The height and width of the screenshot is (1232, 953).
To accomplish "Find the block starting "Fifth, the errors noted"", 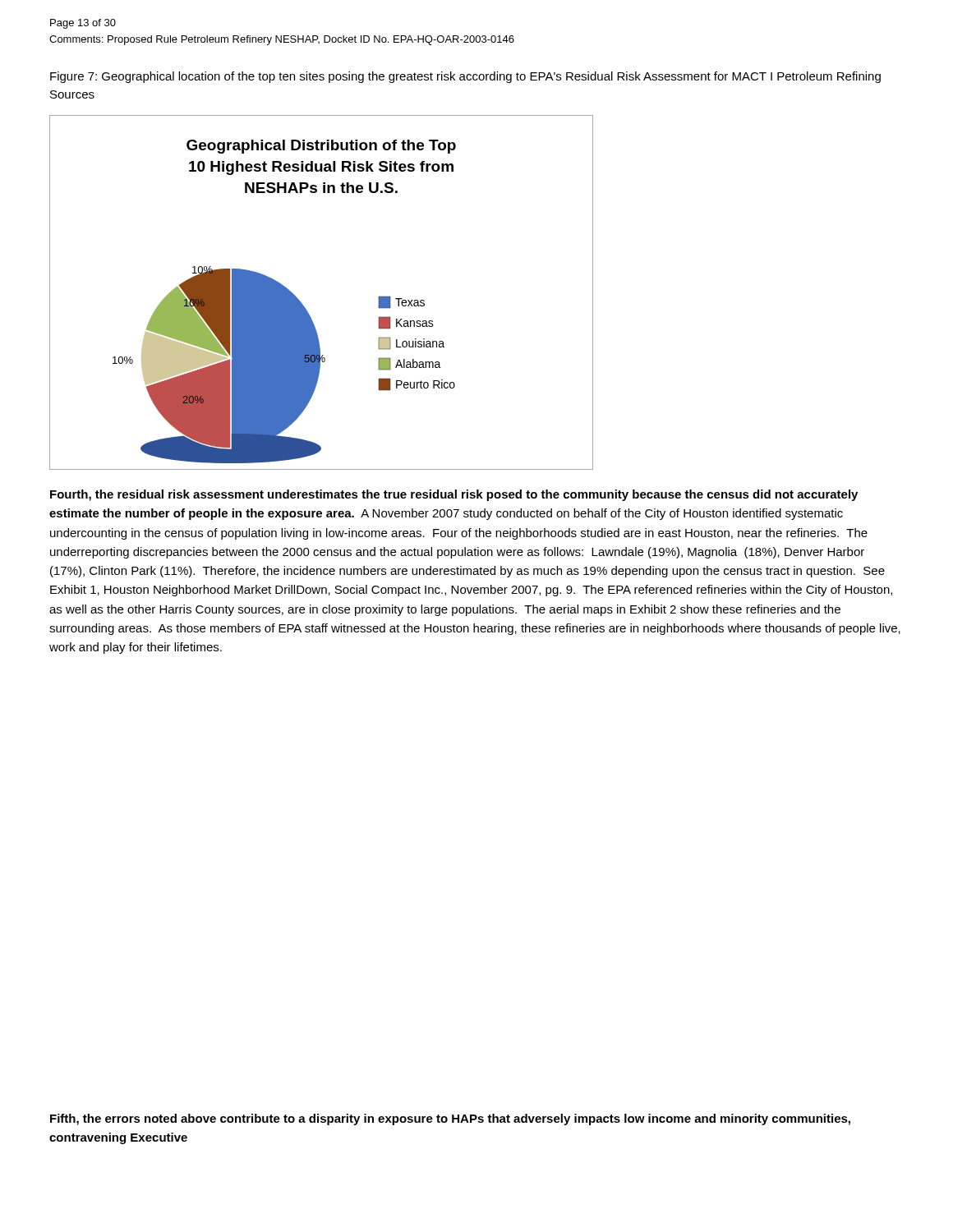I will [476, 1128].
